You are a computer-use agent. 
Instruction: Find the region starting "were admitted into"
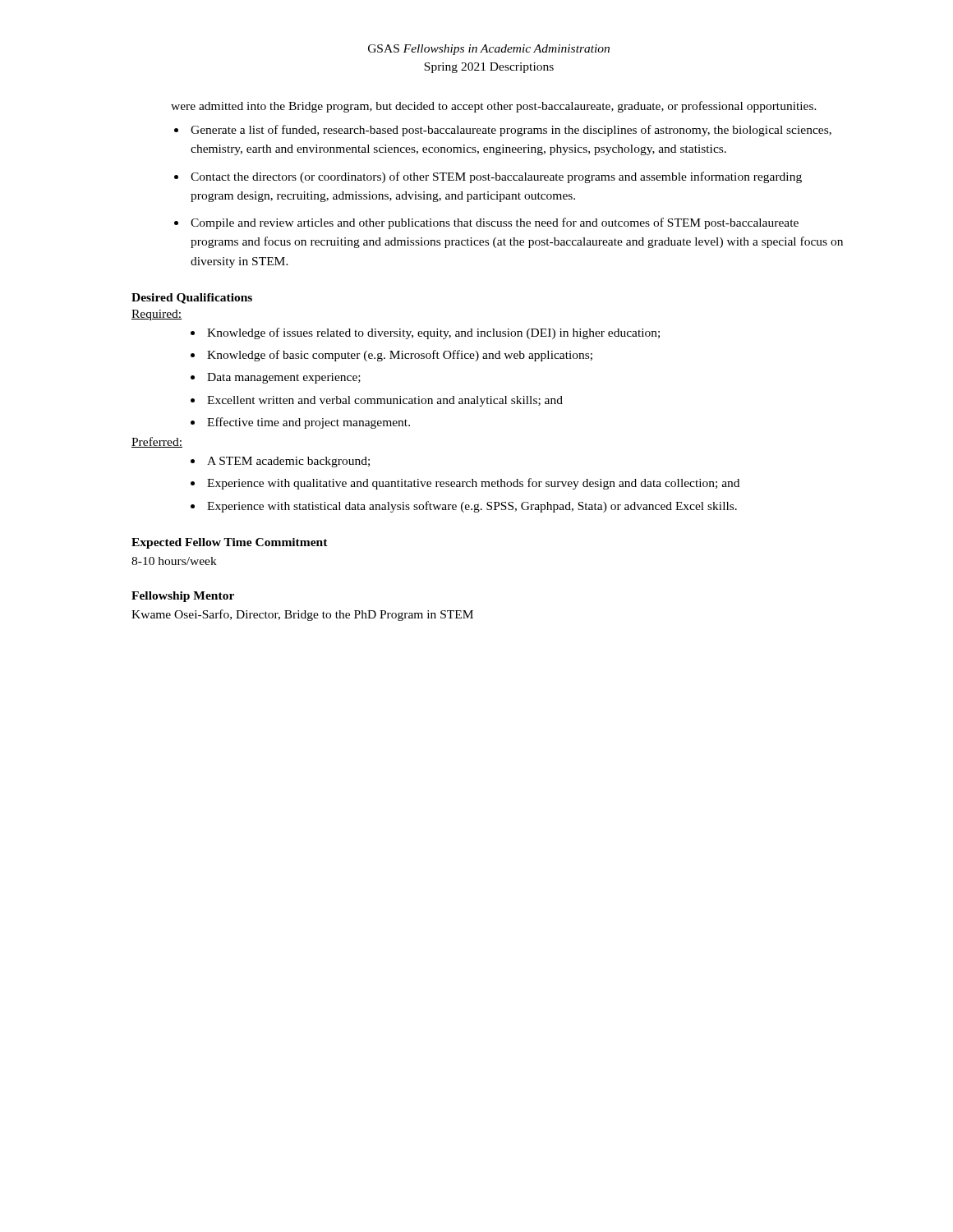click(494, 106)
